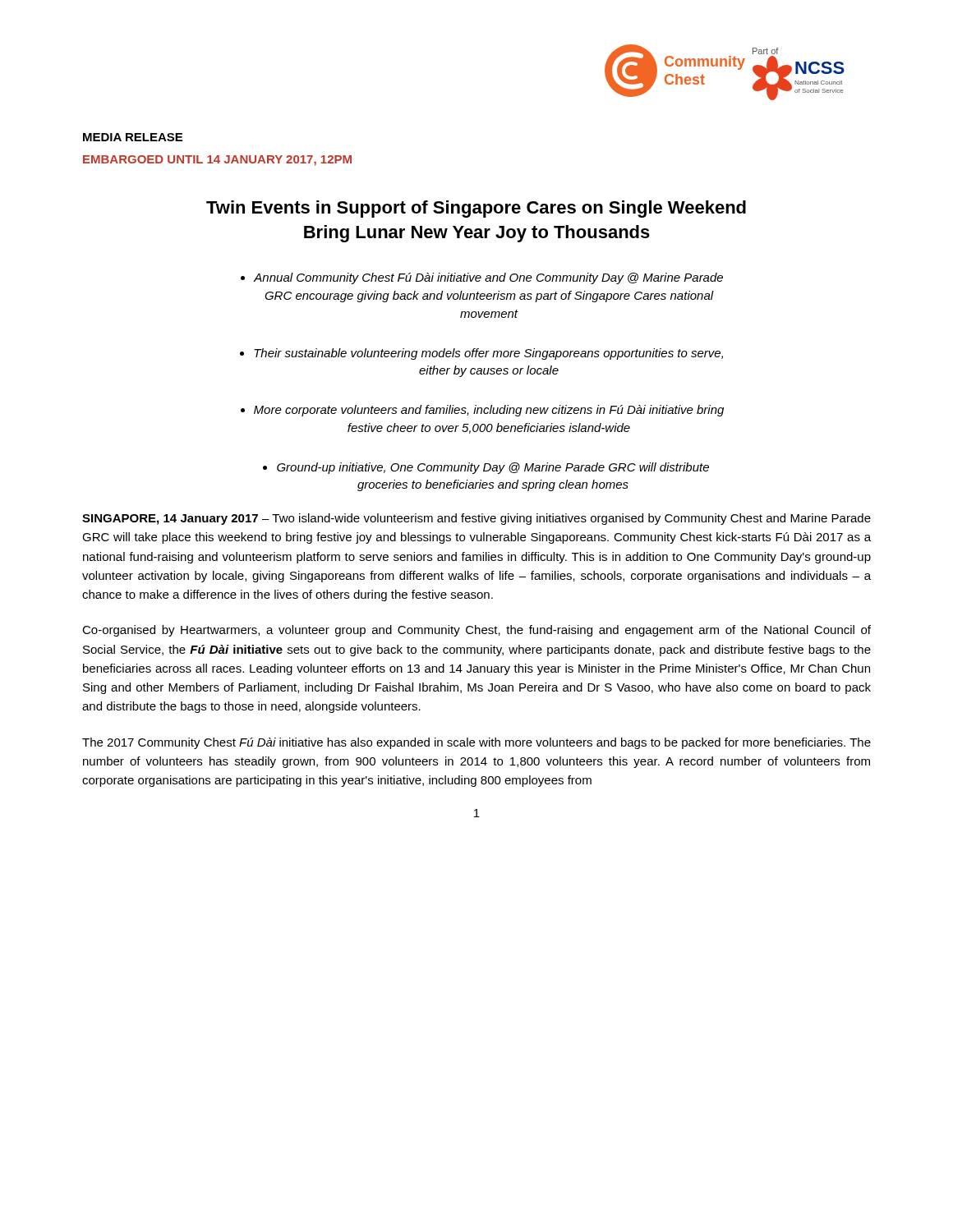Click on the passage starting "MEDIA RELEASE"
Screen dimensions: 1232x953
pos(133,137)
